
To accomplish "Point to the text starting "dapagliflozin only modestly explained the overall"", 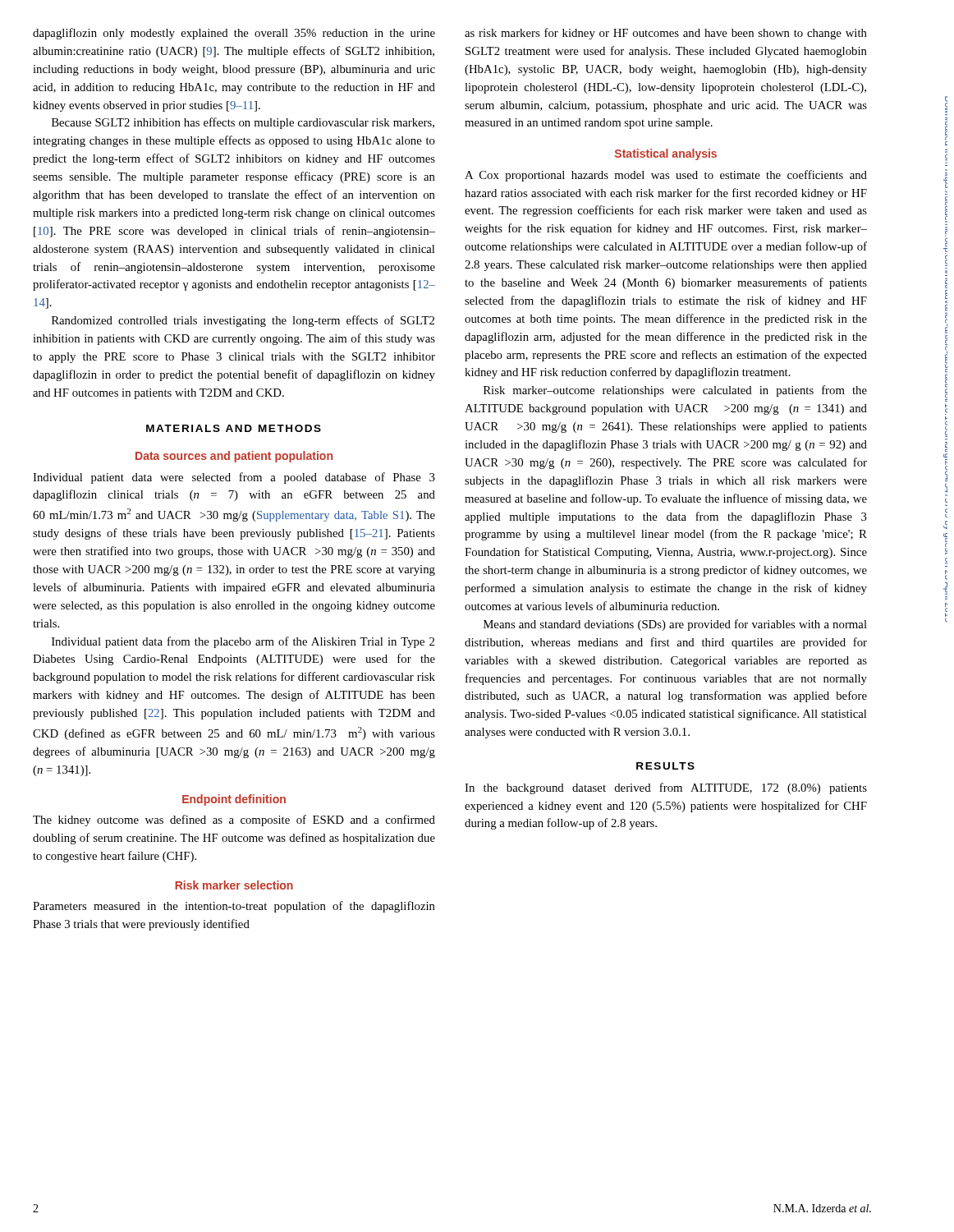I will (x=234, y=213).
